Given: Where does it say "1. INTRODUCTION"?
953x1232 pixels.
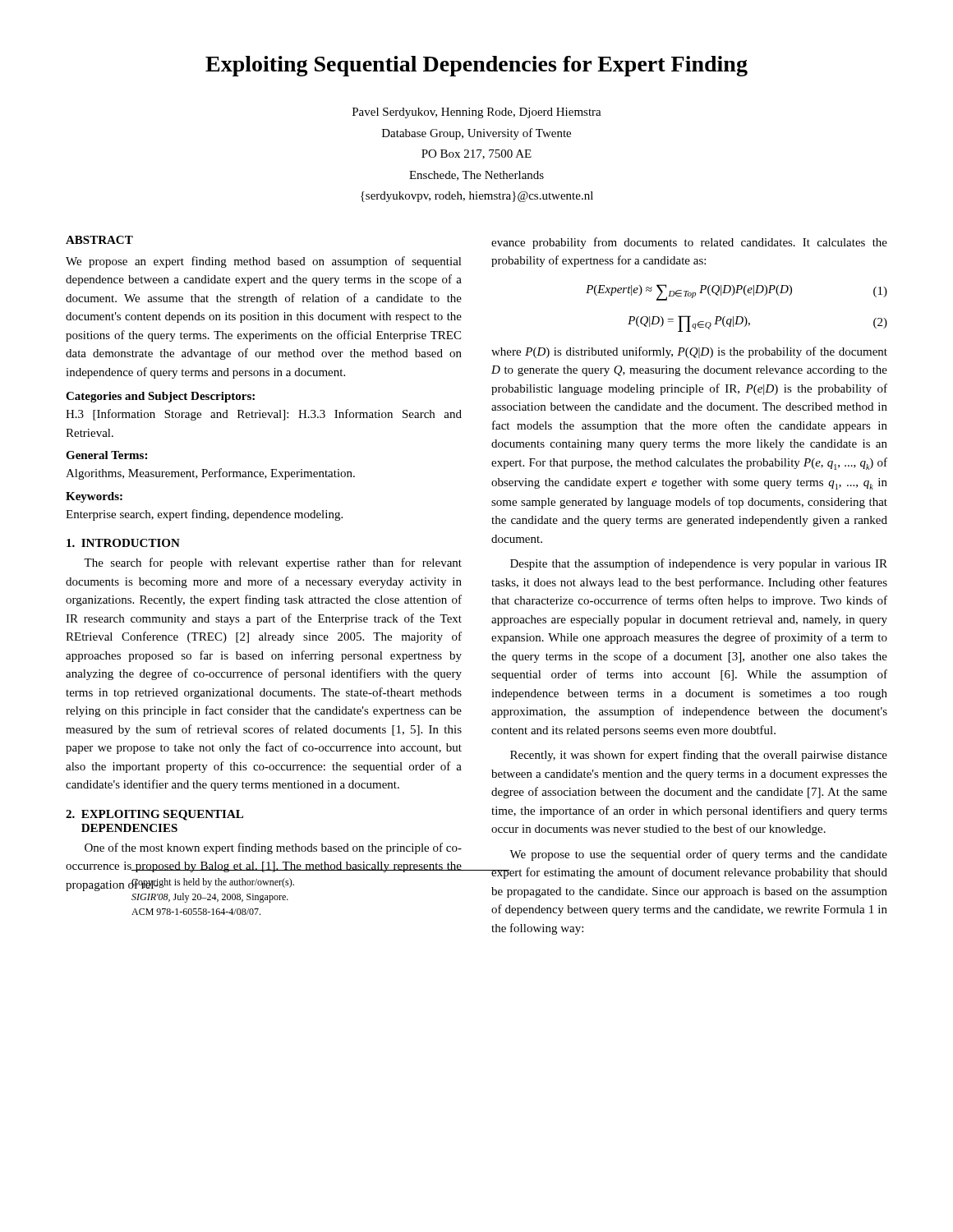Looking at the screenshot, I should [123, 543].
